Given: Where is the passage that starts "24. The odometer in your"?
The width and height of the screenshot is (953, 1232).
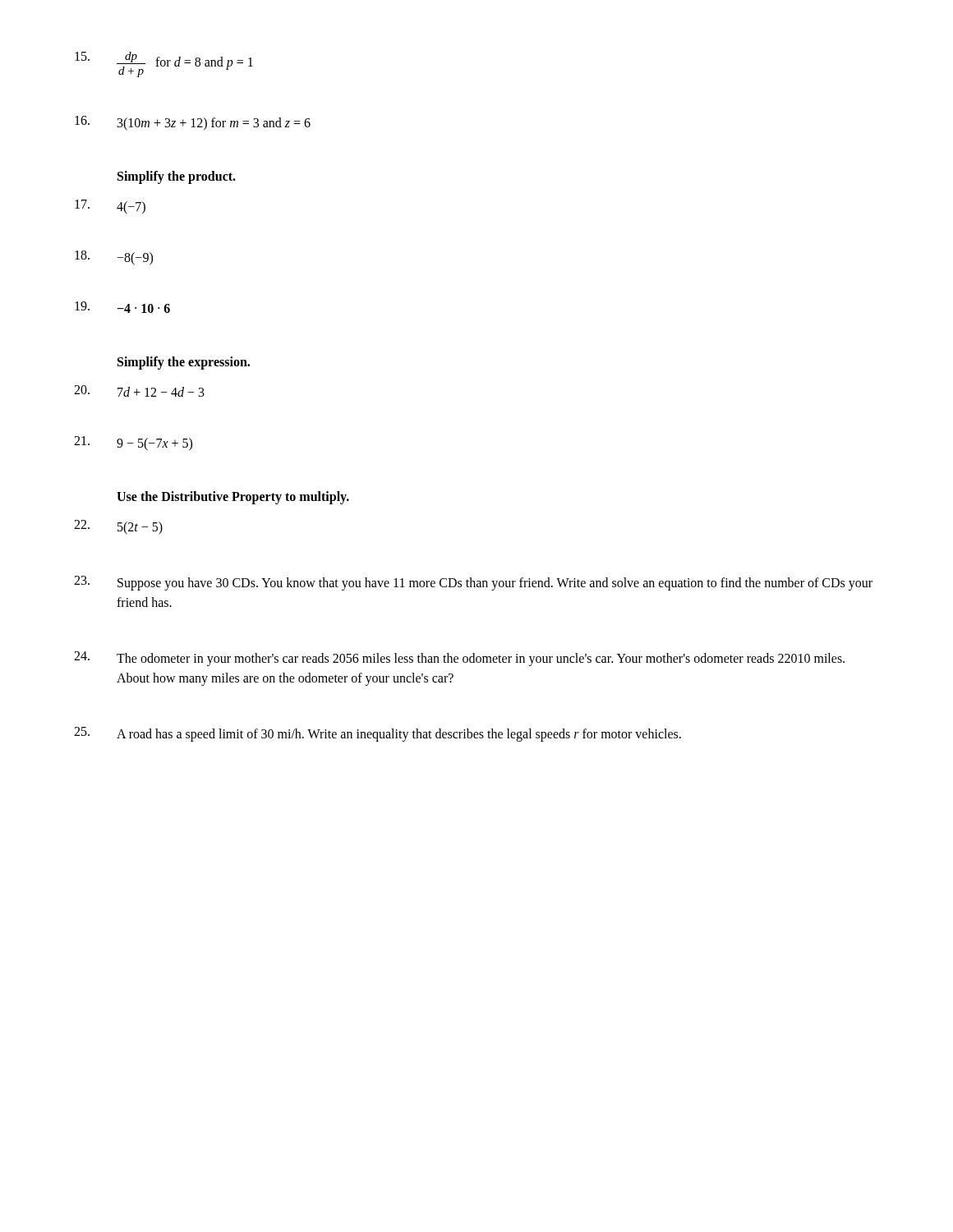Looking at the screenshot, I should coord(476,669).
